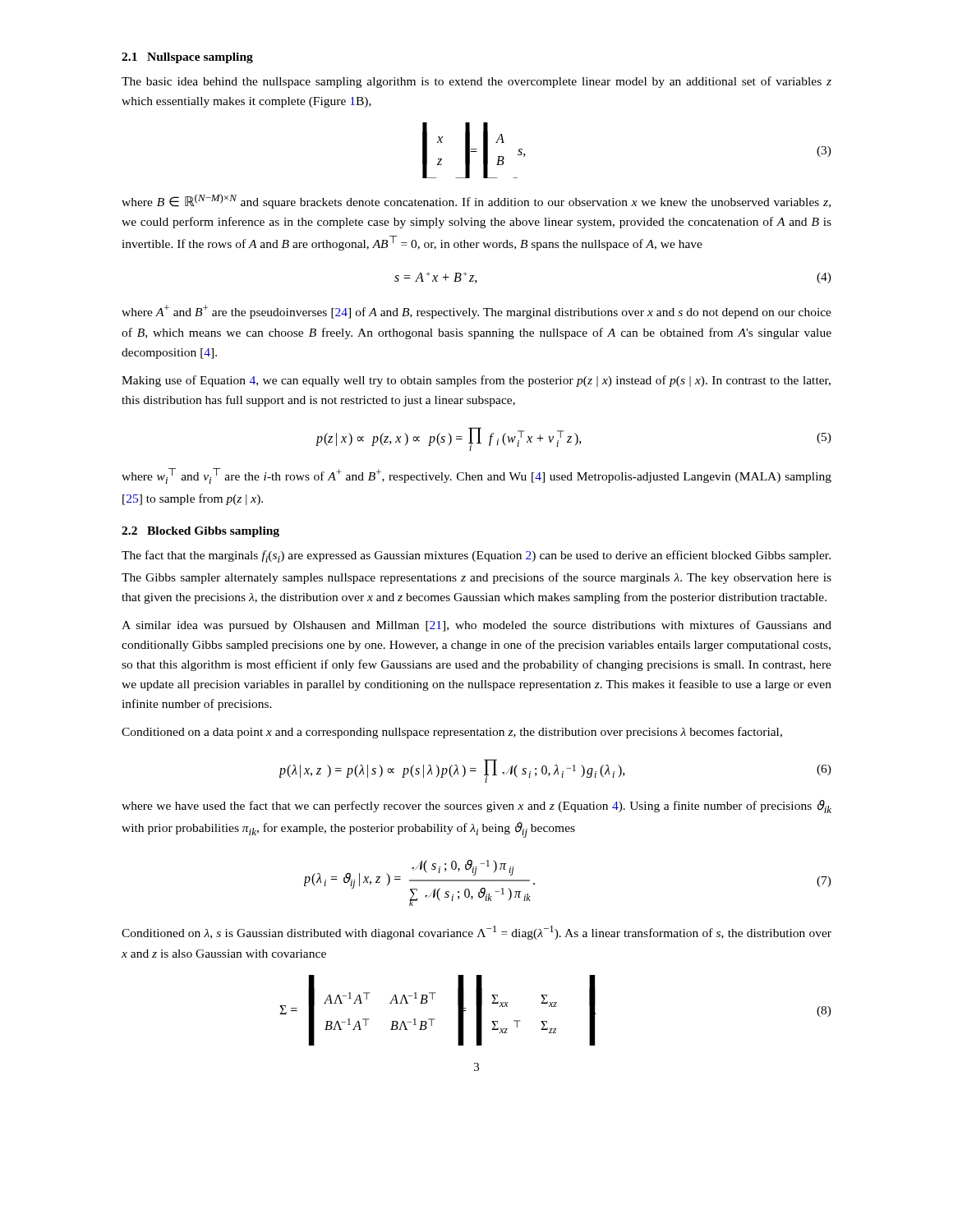
Task: Select the formula with the text "⎡ ⎣ x z ⎤"
Action: [x=466, y=150]
